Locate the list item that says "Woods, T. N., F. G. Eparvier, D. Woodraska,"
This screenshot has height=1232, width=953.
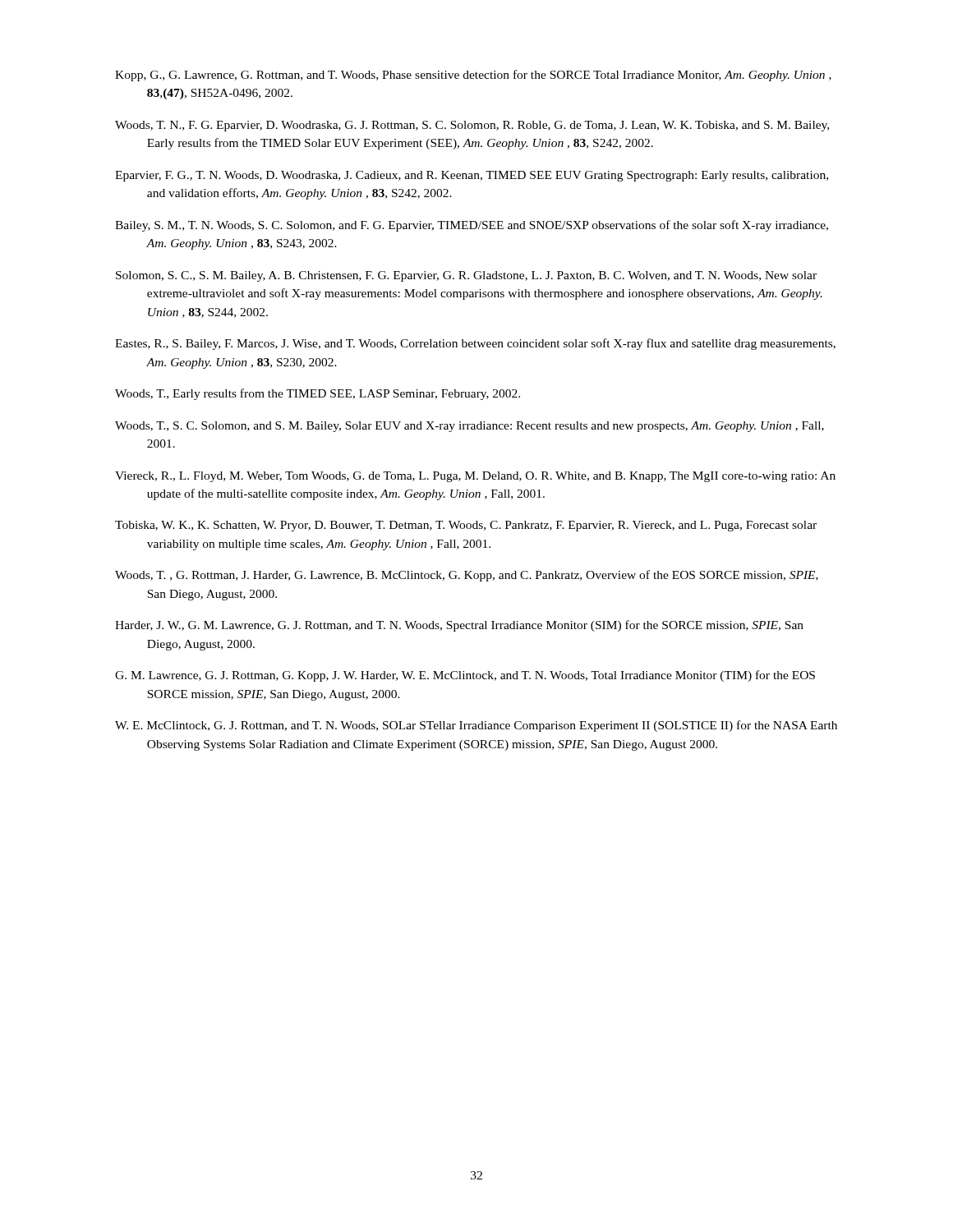[472, 134]
